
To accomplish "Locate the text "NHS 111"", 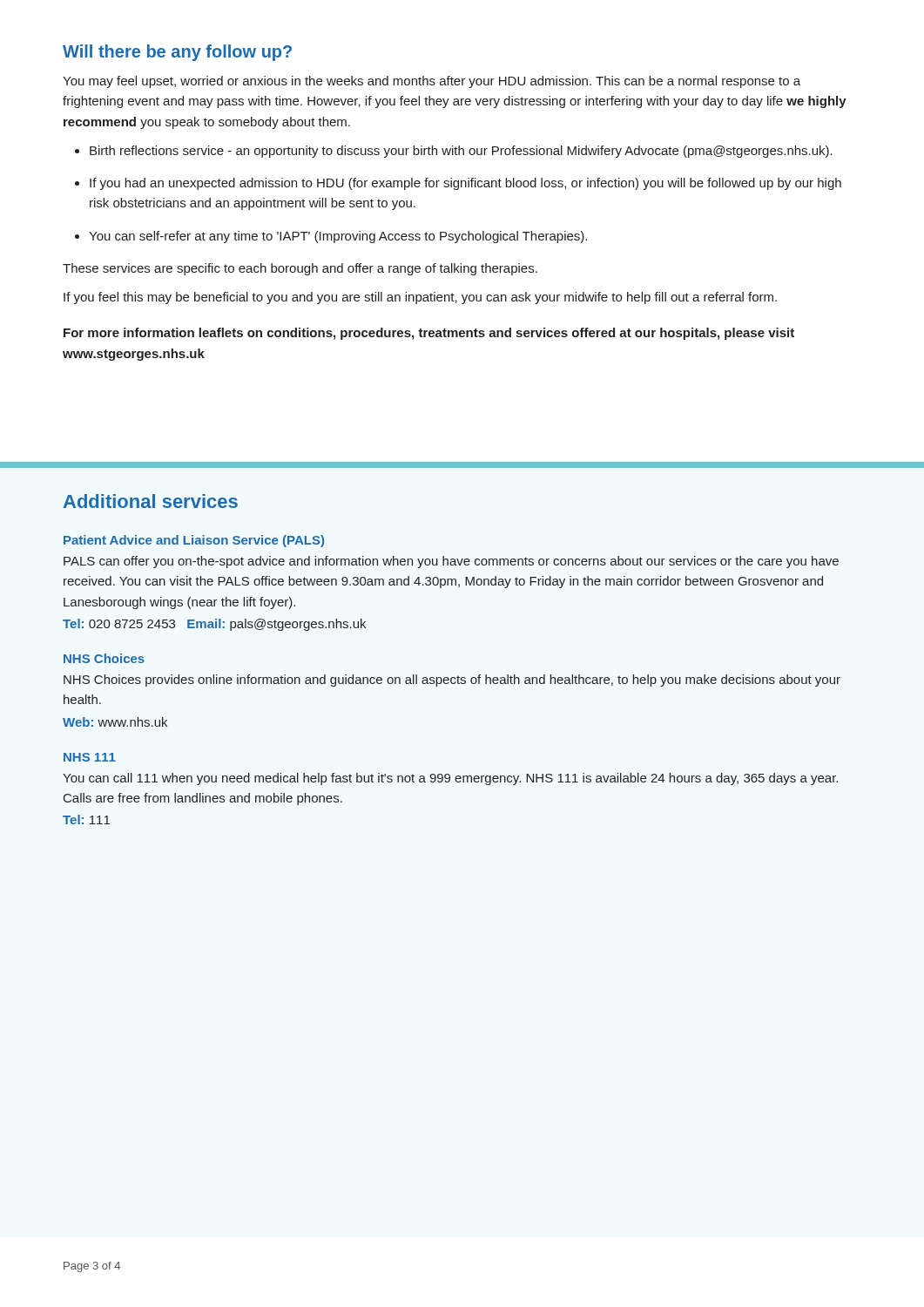I will pos(89,757).
